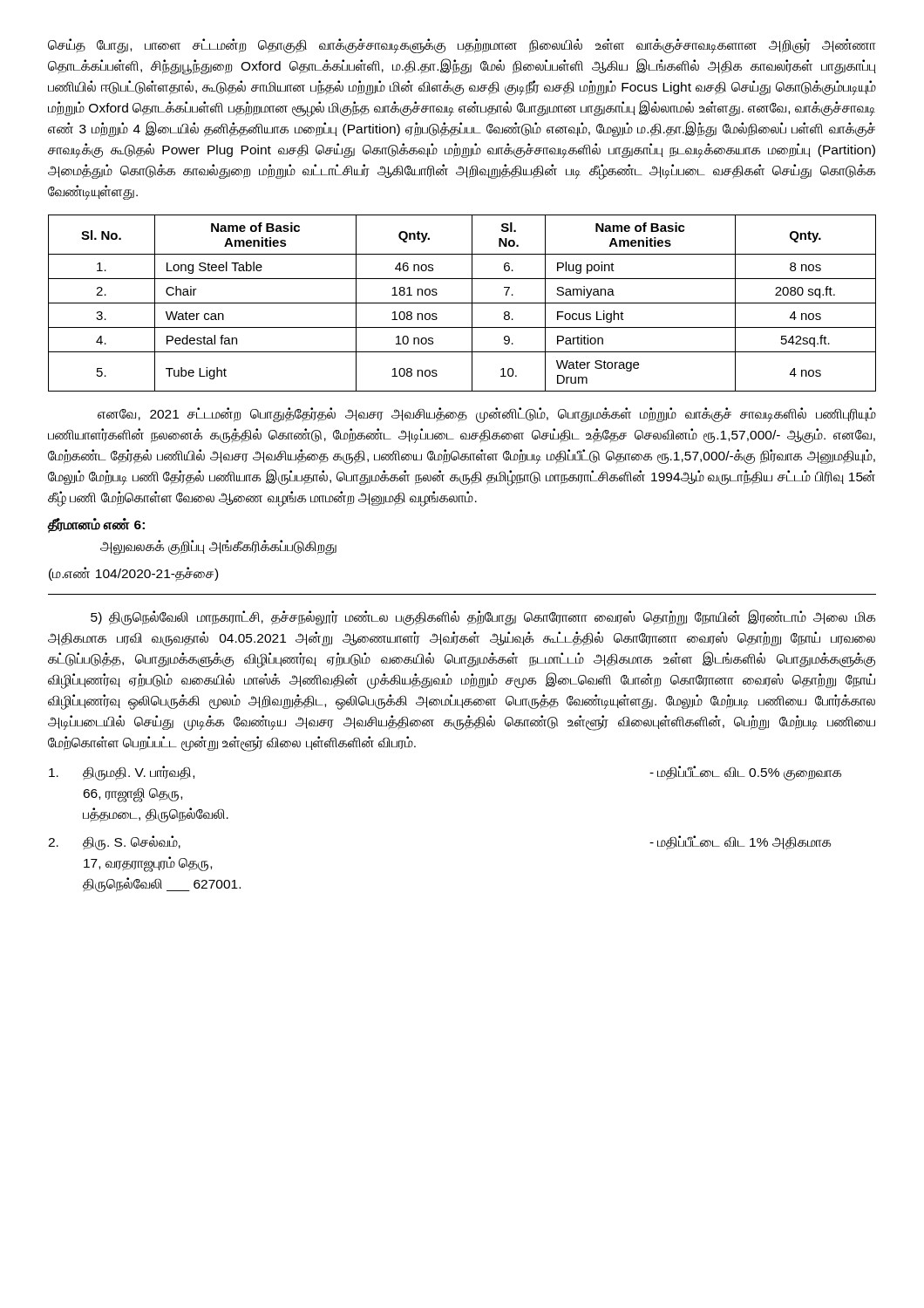This screenshot has height=1308, width=924.
Task: Navigate to the element starting "(ம.எண் 104/2020-21-தச்சை)"
Action: click(x=133, y=573)
